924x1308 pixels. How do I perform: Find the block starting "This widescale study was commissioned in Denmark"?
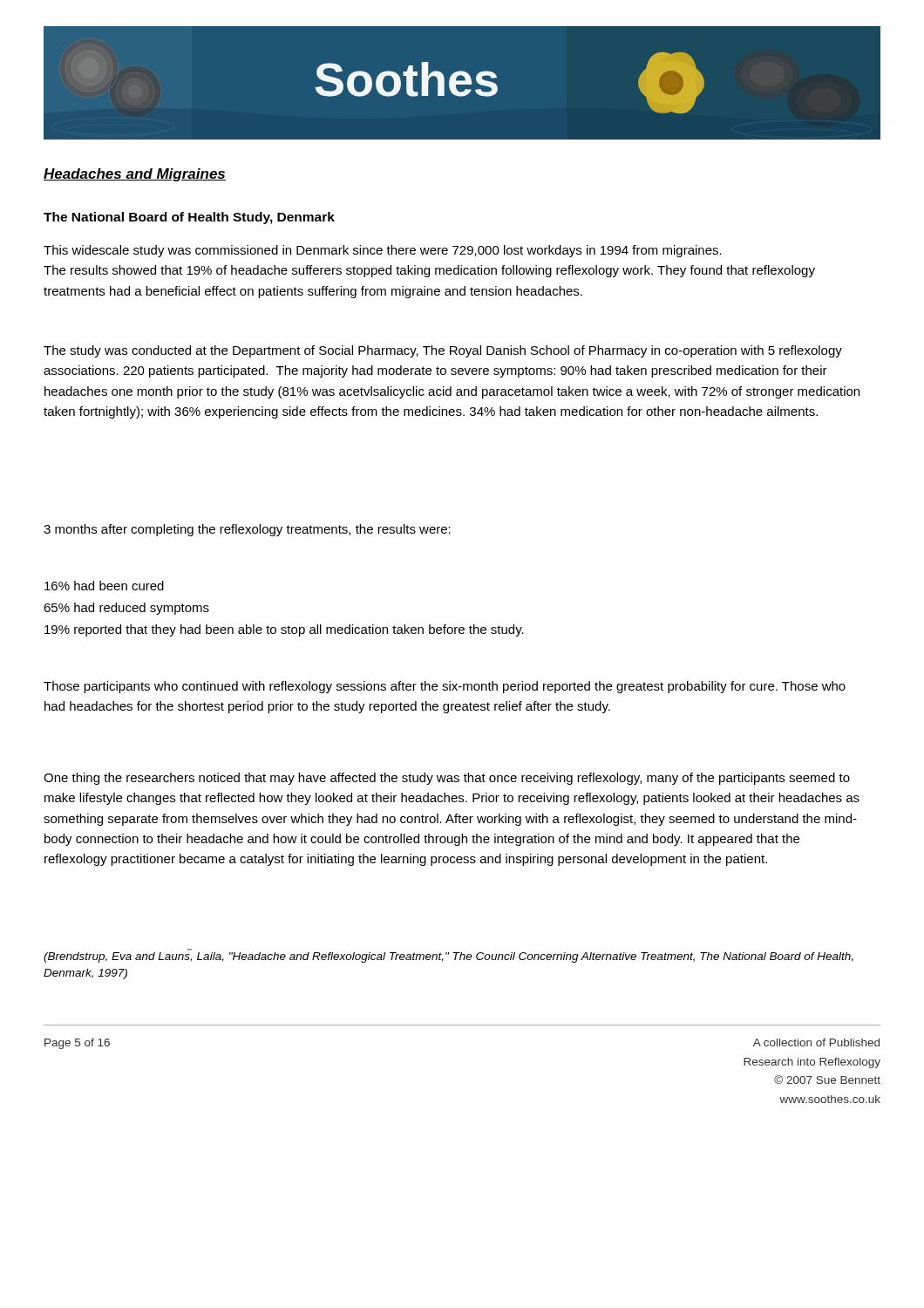pos(429,270)
